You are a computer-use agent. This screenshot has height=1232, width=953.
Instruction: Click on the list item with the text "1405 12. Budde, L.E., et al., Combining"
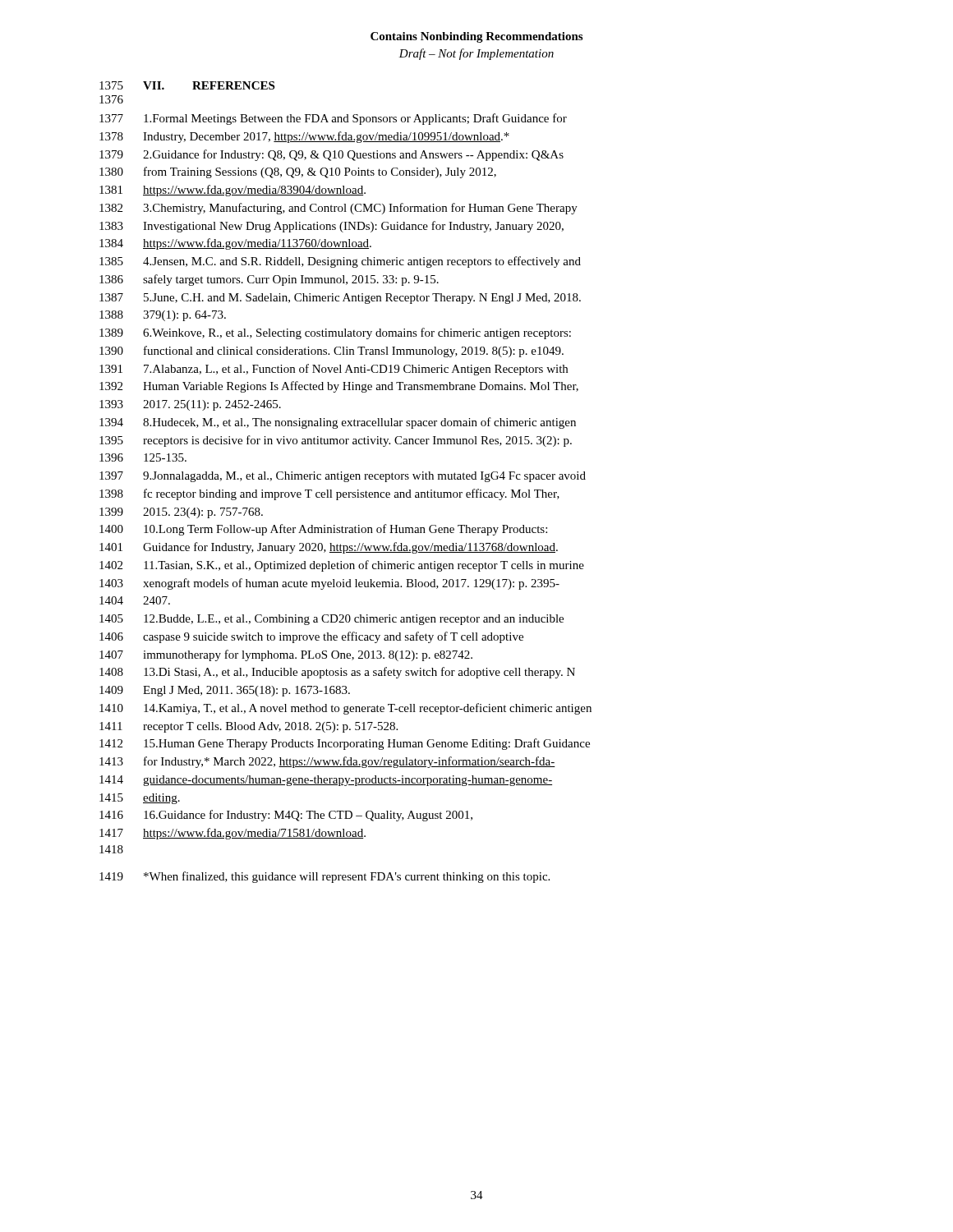(x=476, y=637)
